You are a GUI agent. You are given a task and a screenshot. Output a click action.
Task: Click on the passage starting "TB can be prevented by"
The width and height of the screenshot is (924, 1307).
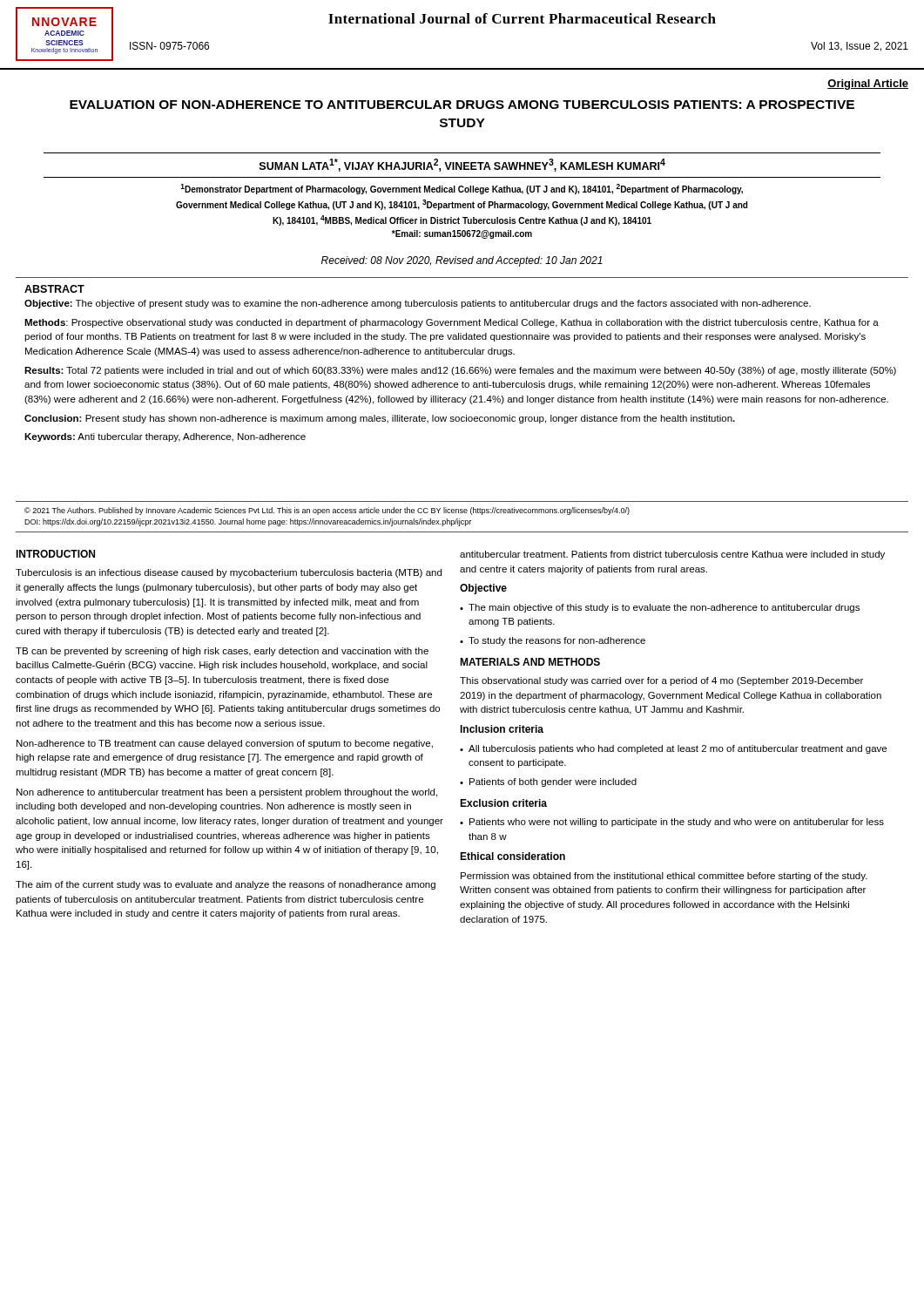228,687
